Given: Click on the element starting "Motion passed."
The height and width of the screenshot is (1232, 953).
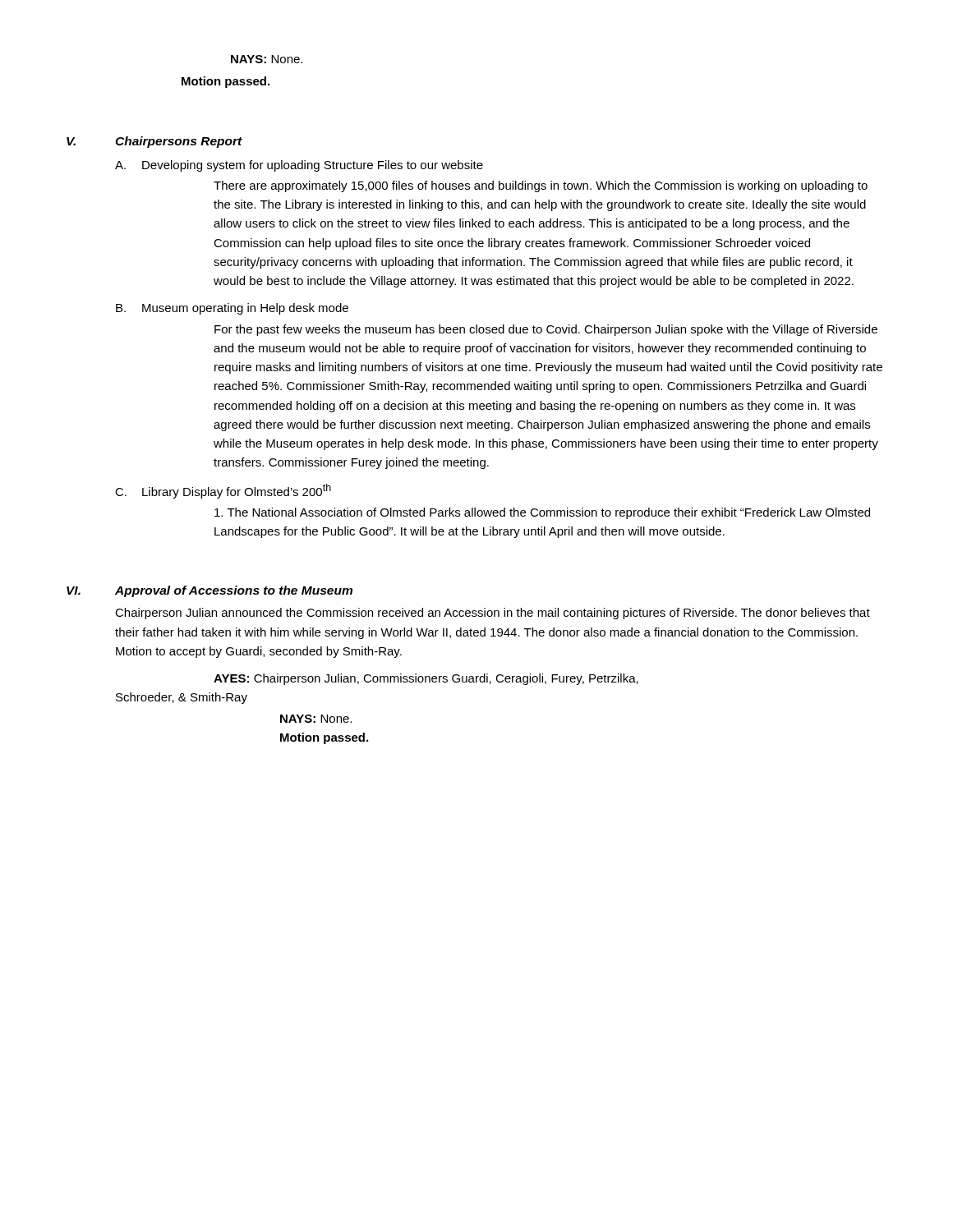Looking at the screenshot, I should [226, 81].
